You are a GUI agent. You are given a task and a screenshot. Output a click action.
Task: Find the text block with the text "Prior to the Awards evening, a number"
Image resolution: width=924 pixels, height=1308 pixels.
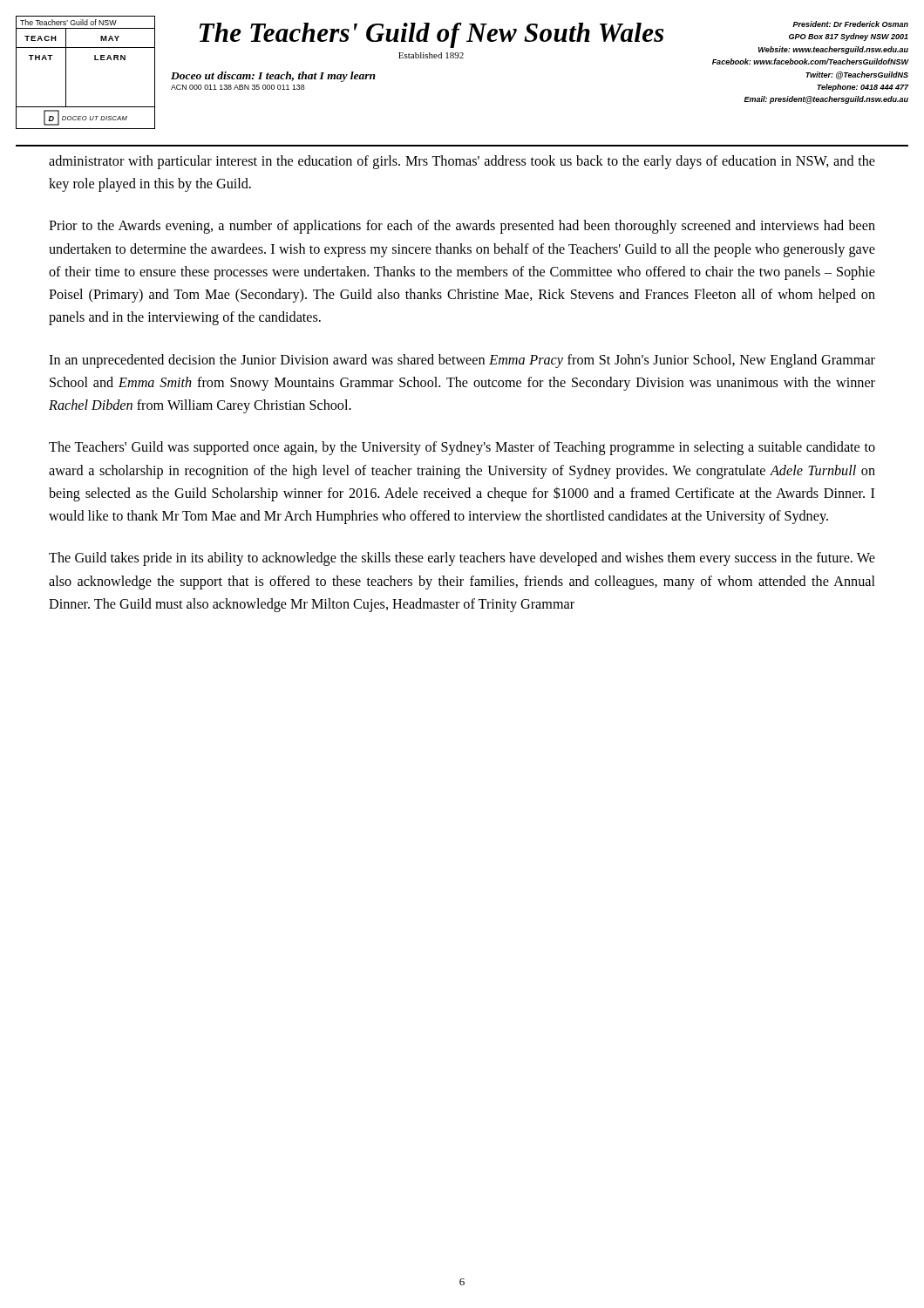pyautogui.click(x=462, y=272)
